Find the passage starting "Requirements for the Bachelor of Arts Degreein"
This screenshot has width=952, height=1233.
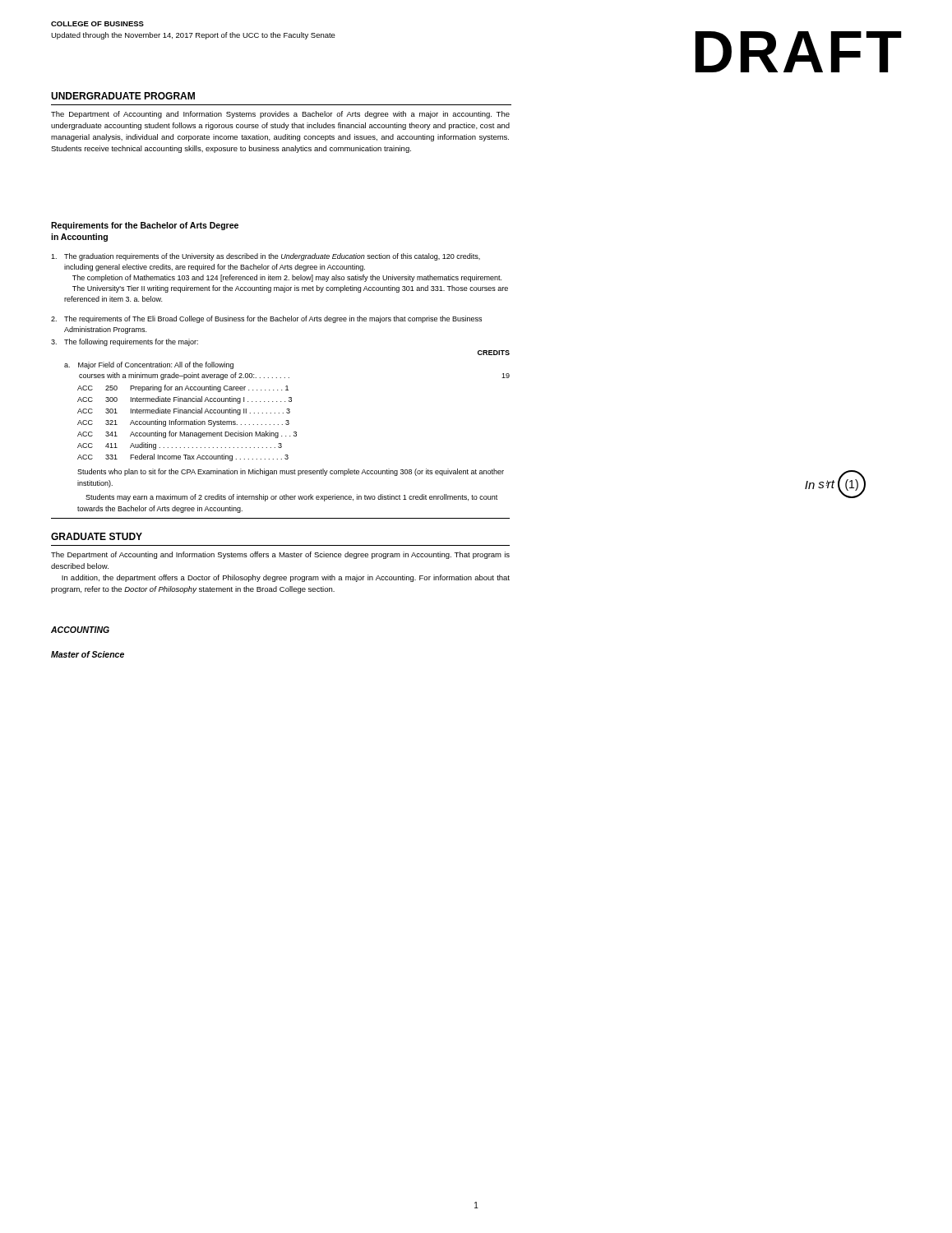pos(145,231)
